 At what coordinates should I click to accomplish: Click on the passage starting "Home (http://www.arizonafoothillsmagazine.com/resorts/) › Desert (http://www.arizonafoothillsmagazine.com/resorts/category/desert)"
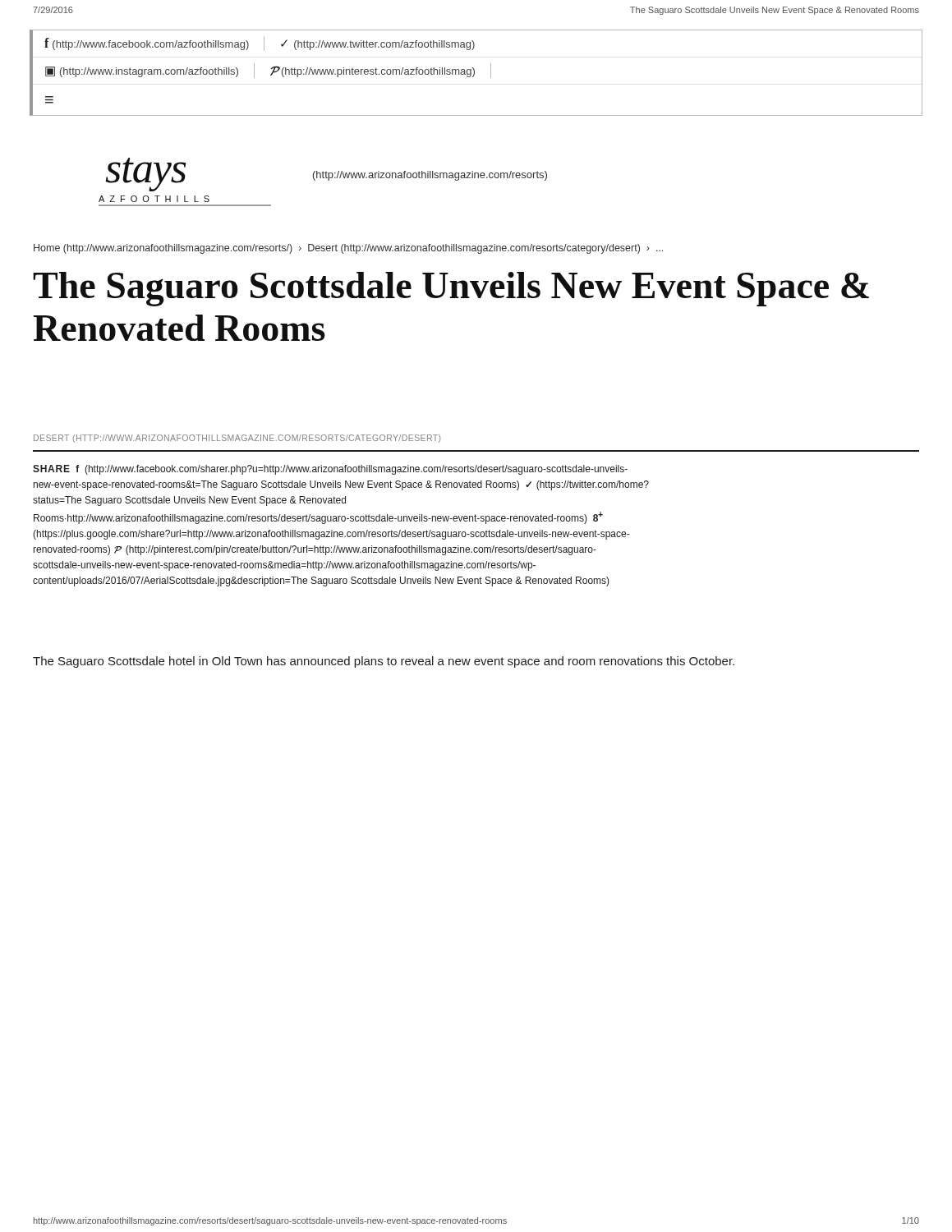tap(348, 248)
